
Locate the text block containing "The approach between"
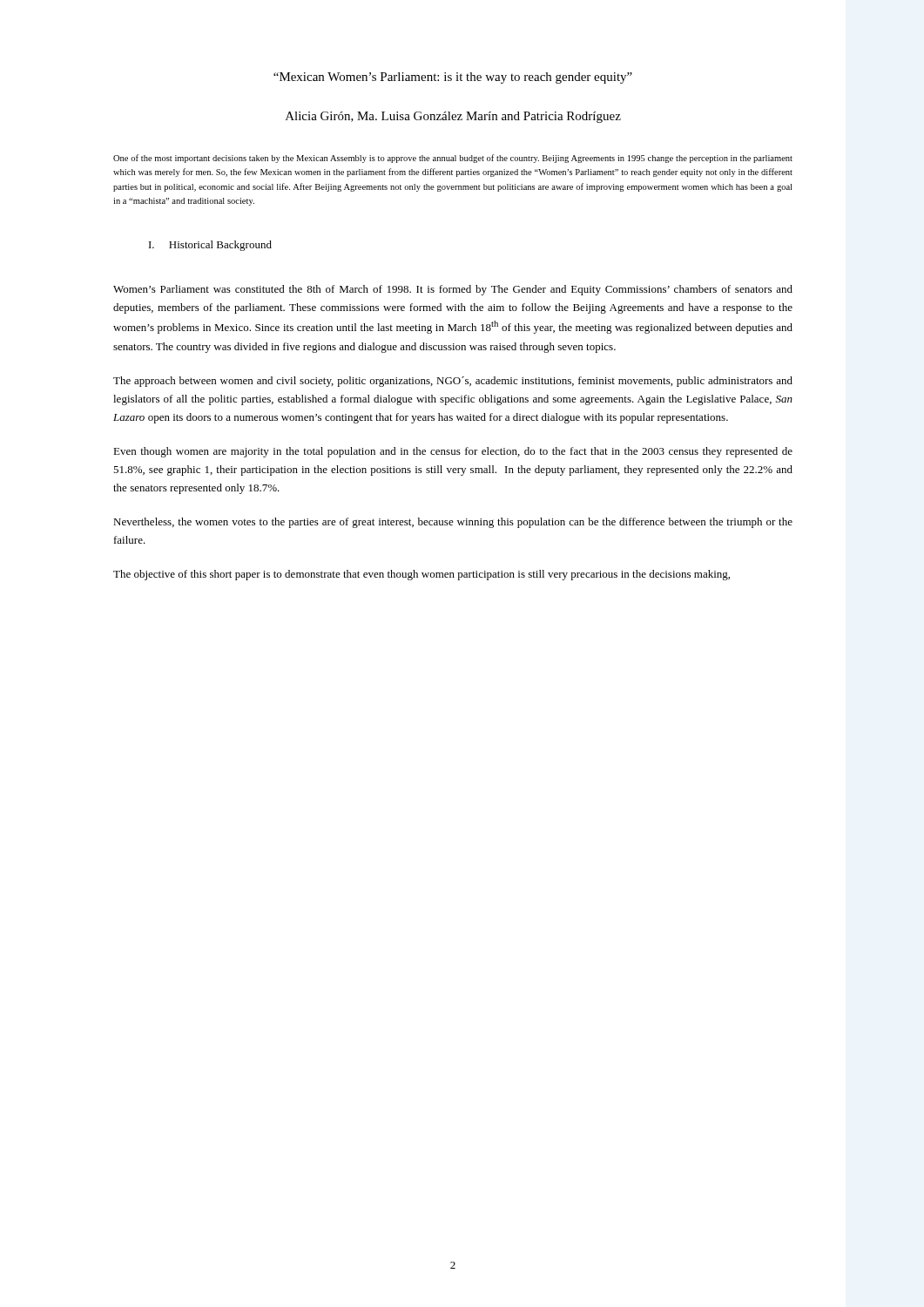(x=453, y=398)
